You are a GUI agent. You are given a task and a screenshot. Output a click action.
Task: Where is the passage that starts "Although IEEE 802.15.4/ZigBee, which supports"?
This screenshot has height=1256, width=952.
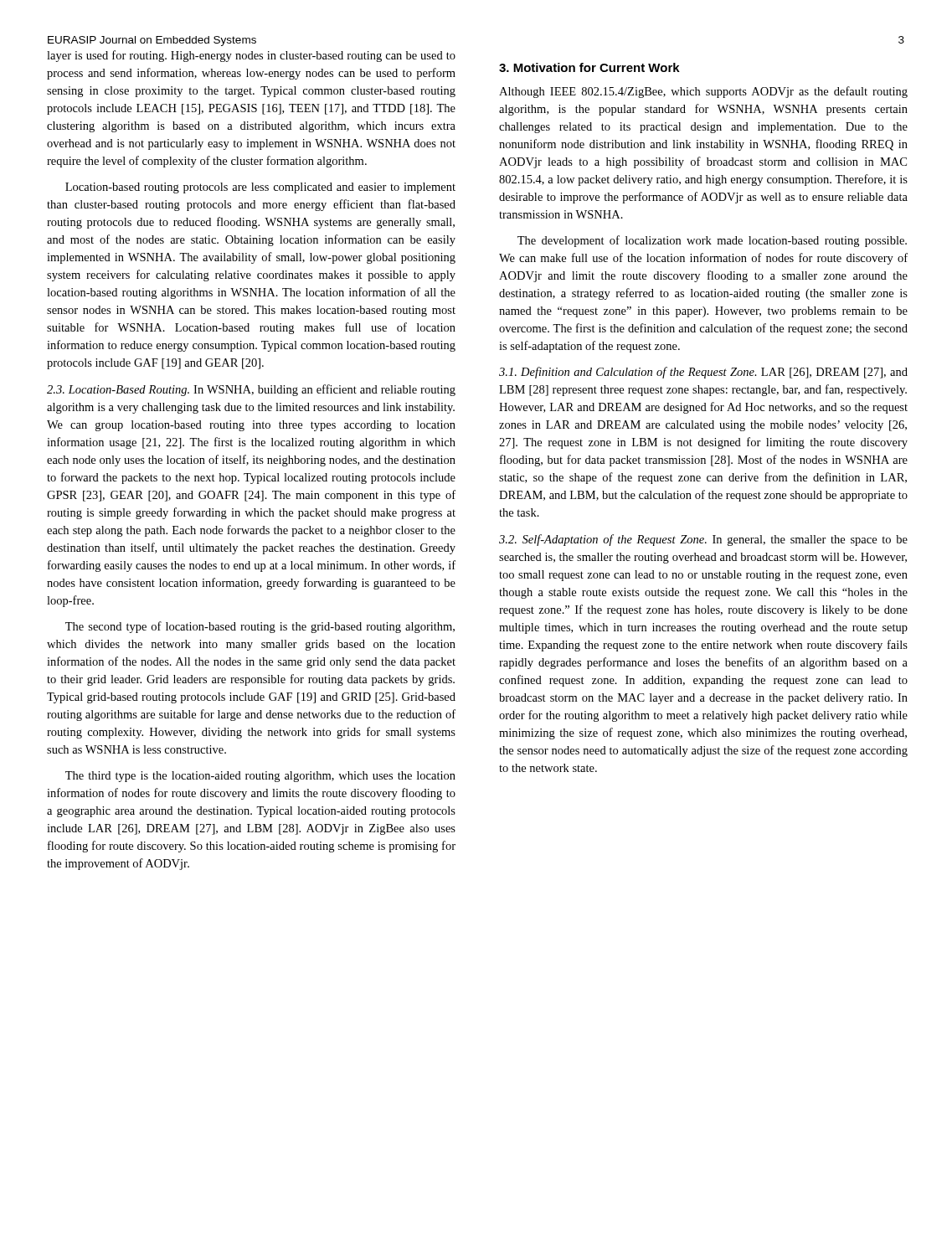tap(703, 153)
